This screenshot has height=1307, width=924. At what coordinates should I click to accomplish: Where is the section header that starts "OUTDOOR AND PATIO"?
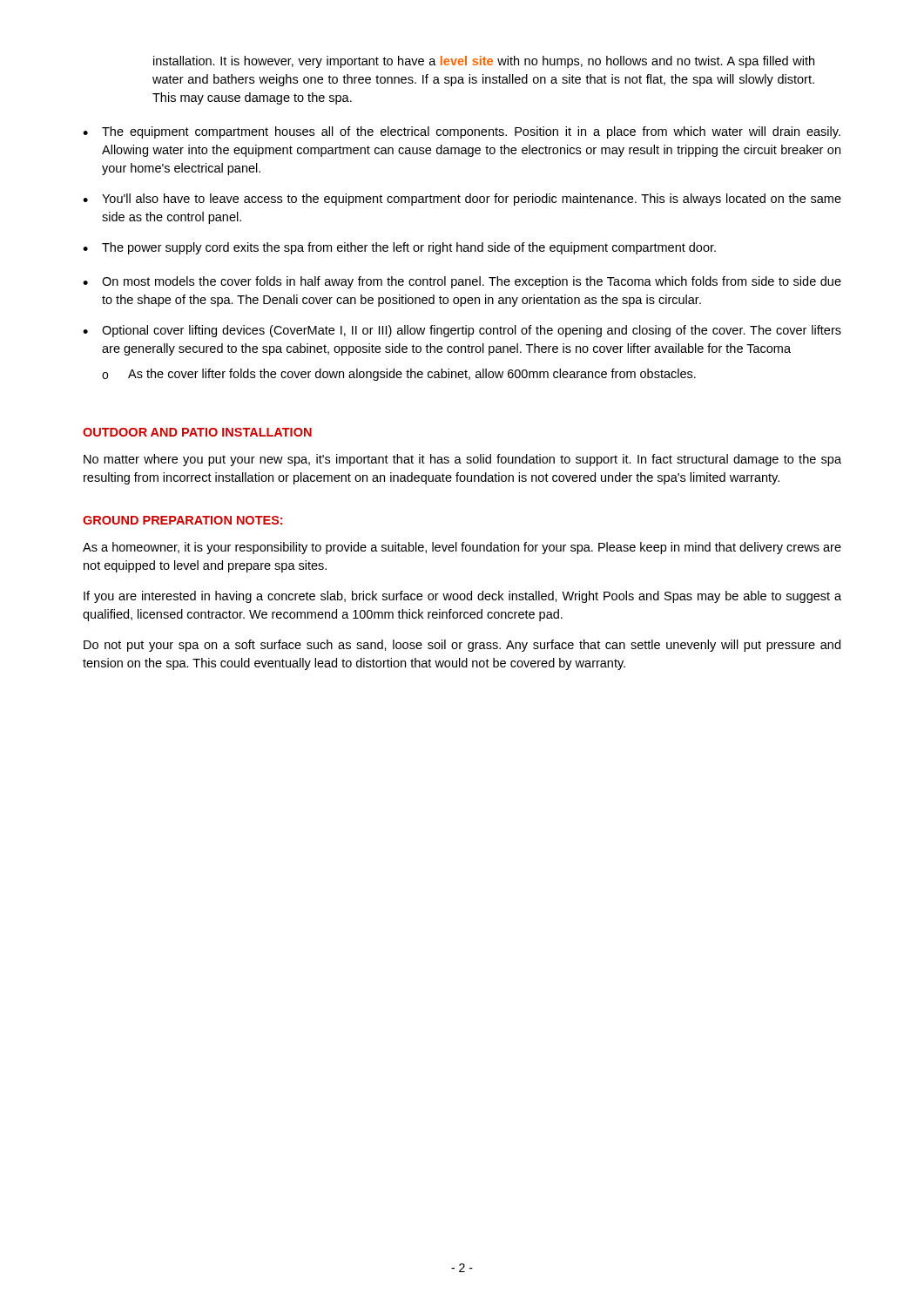click(197, 432)
